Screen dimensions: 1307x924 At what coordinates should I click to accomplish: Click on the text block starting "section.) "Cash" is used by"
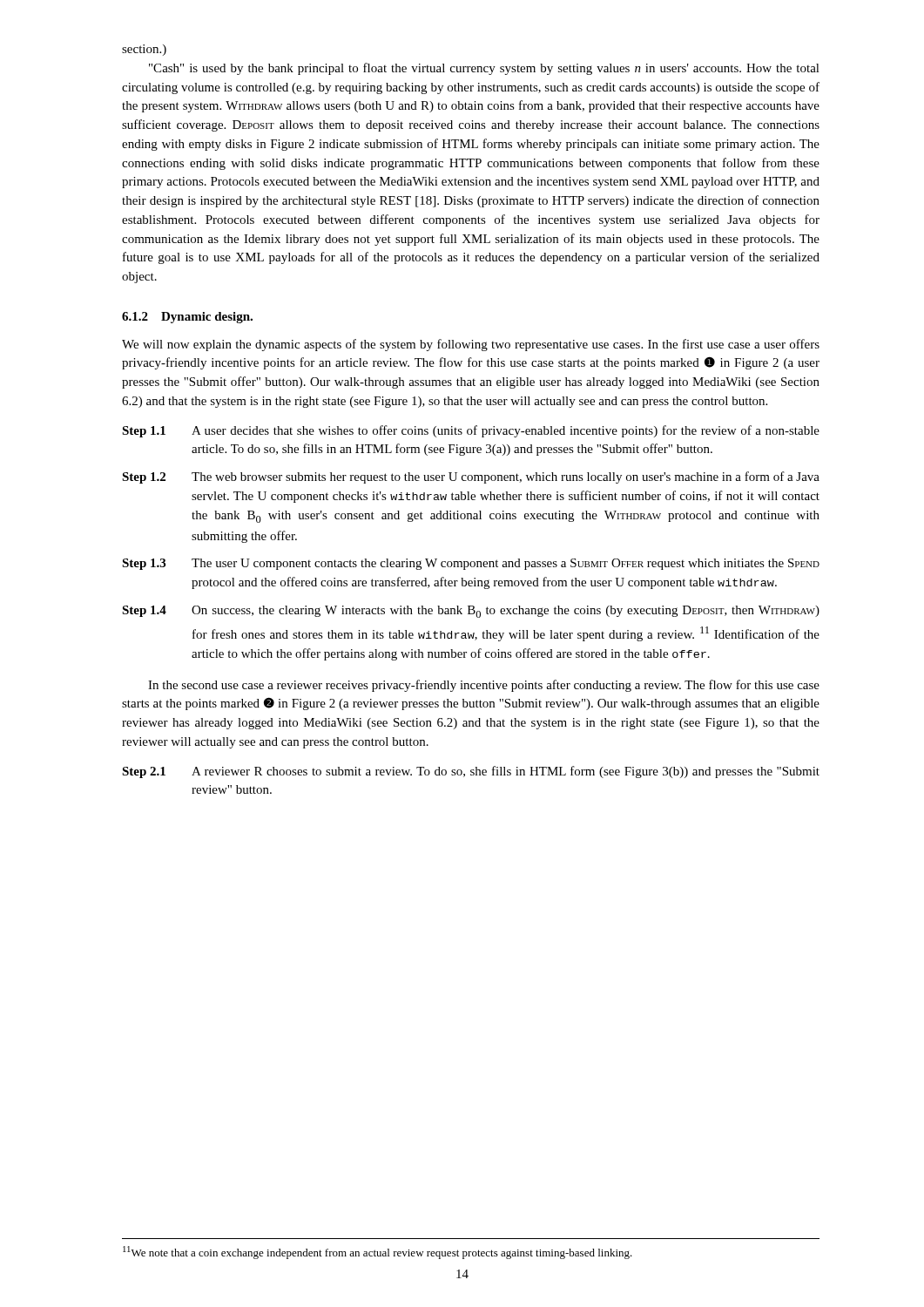(x=471, y=163)
